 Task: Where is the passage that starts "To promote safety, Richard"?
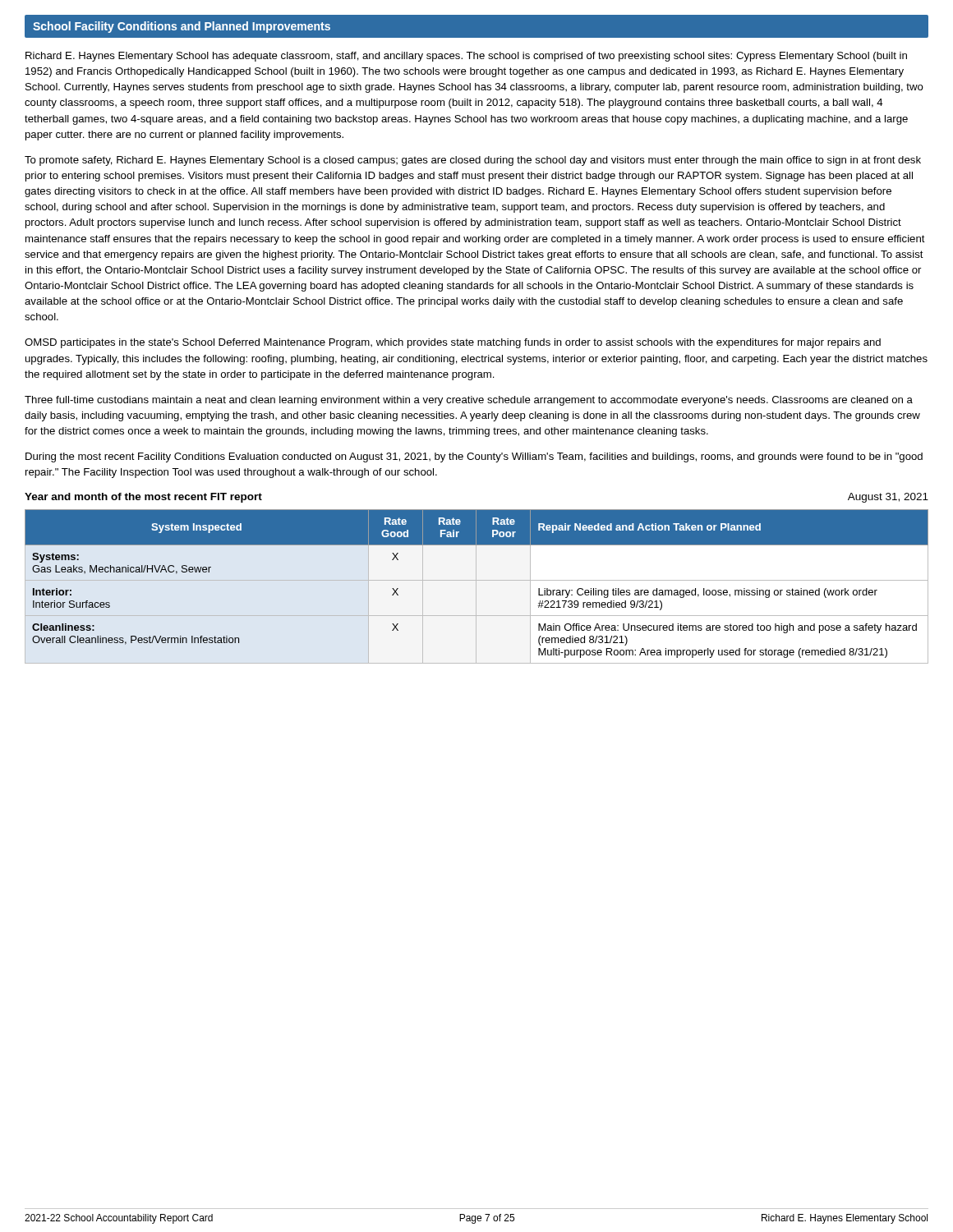pyautogui.click(x=475, y=238)
